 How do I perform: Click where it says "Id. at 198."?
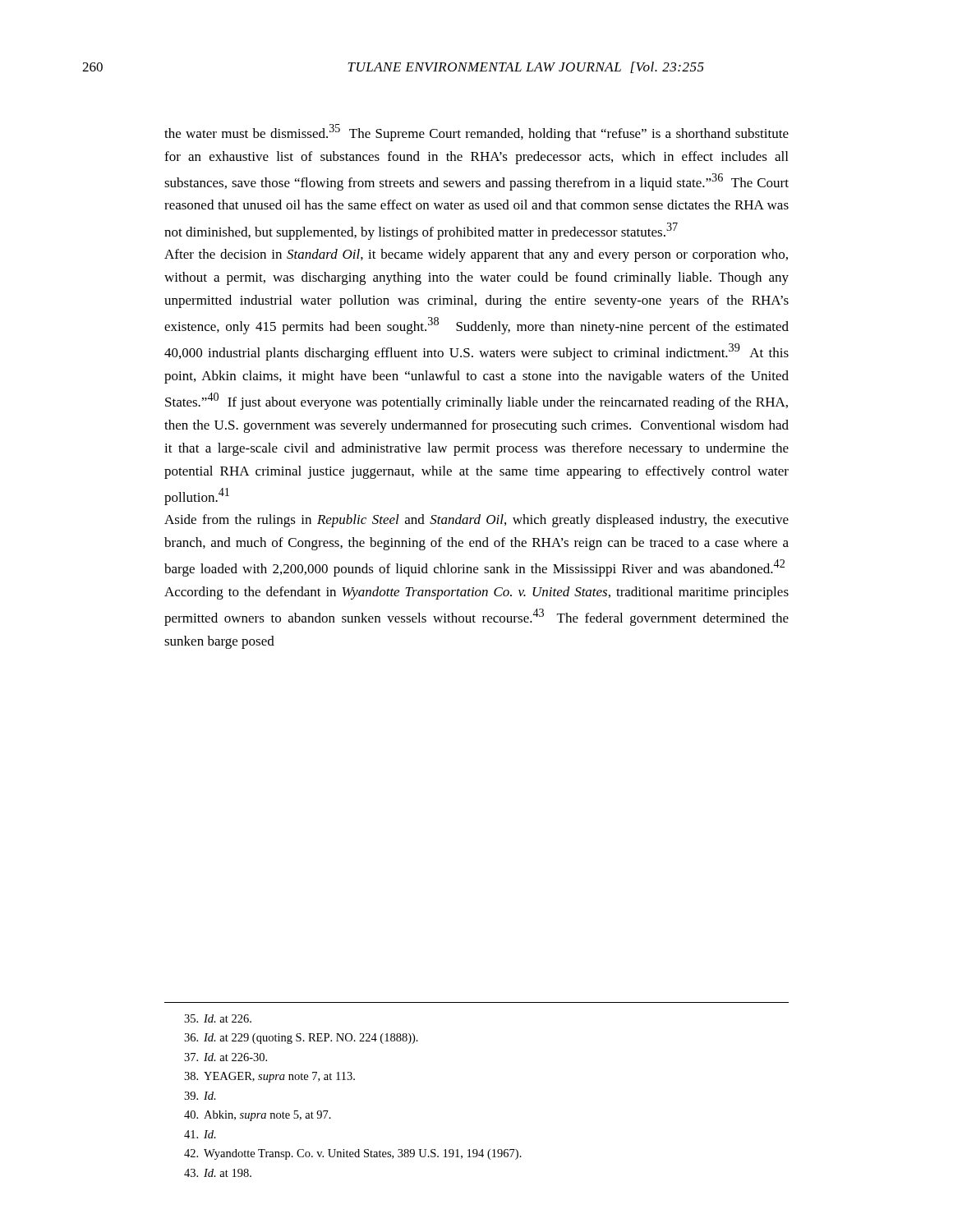pos(218,1173)
